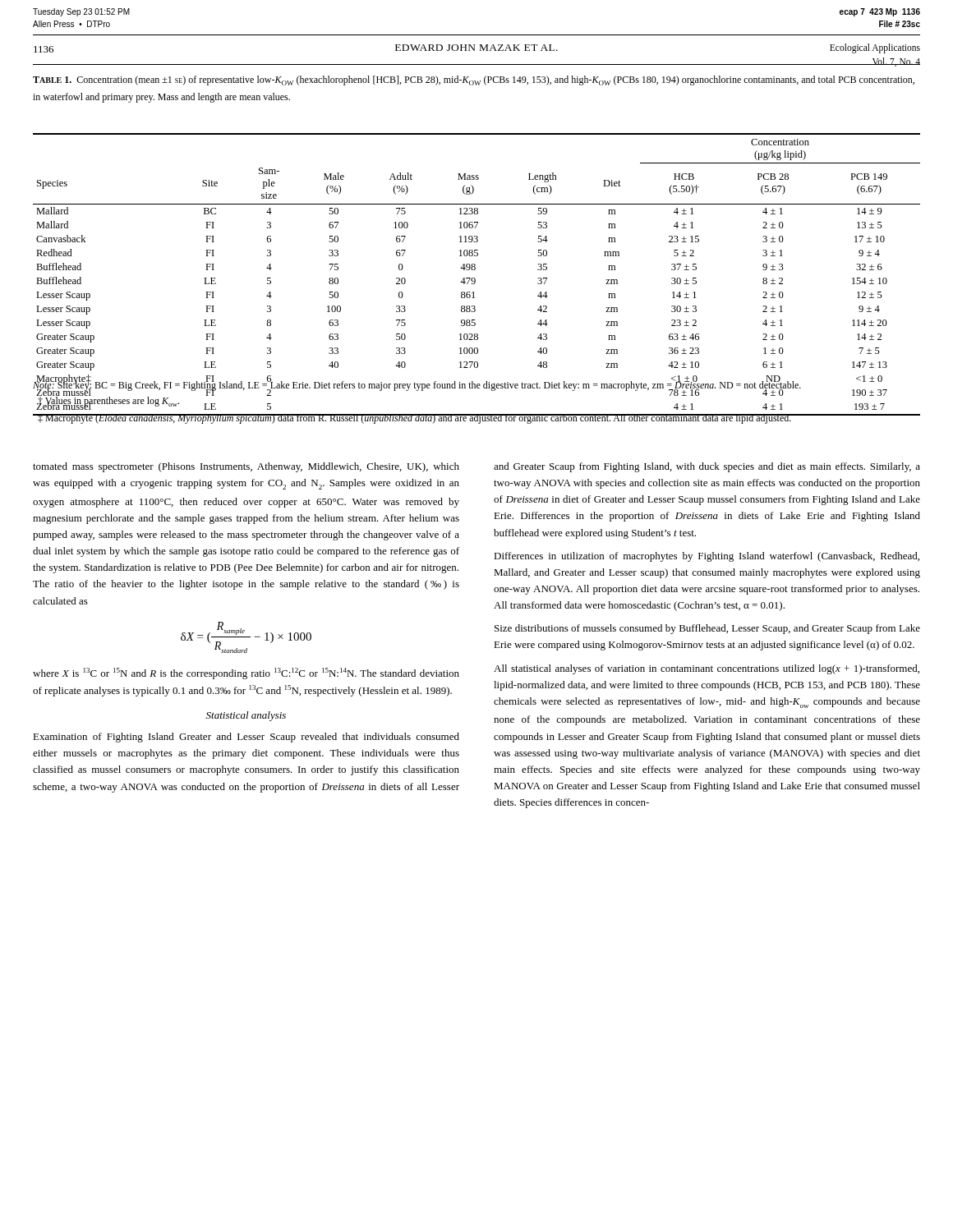Click on the footnote containing "Note: Site key: BC = Big Creek,"
This screenshot has height=1232, width=953.
click(x=417, y=402)
